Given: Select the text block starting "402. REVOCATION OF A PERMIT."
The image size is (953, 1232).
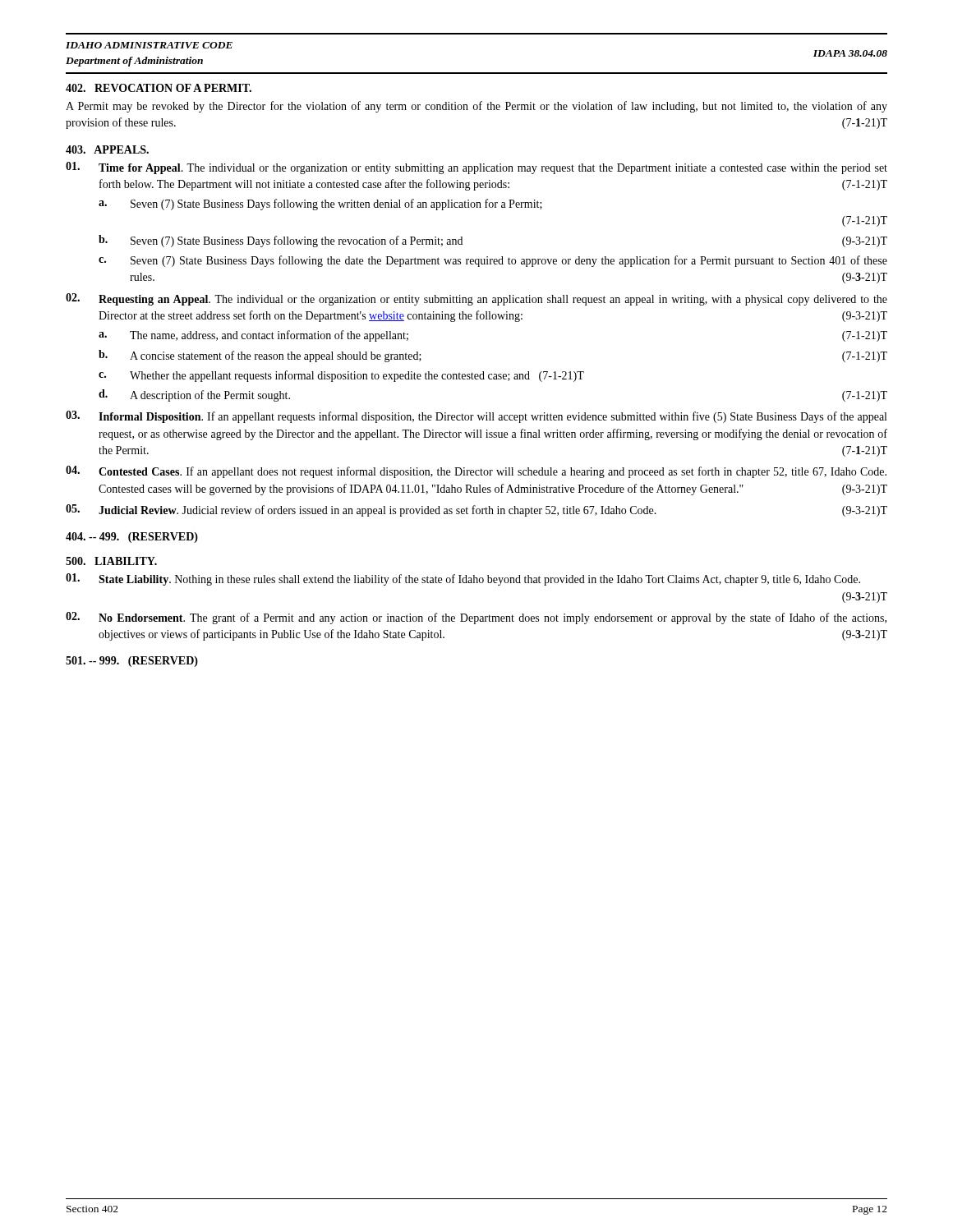Looking at the screenshot, I should click(159, 88).
